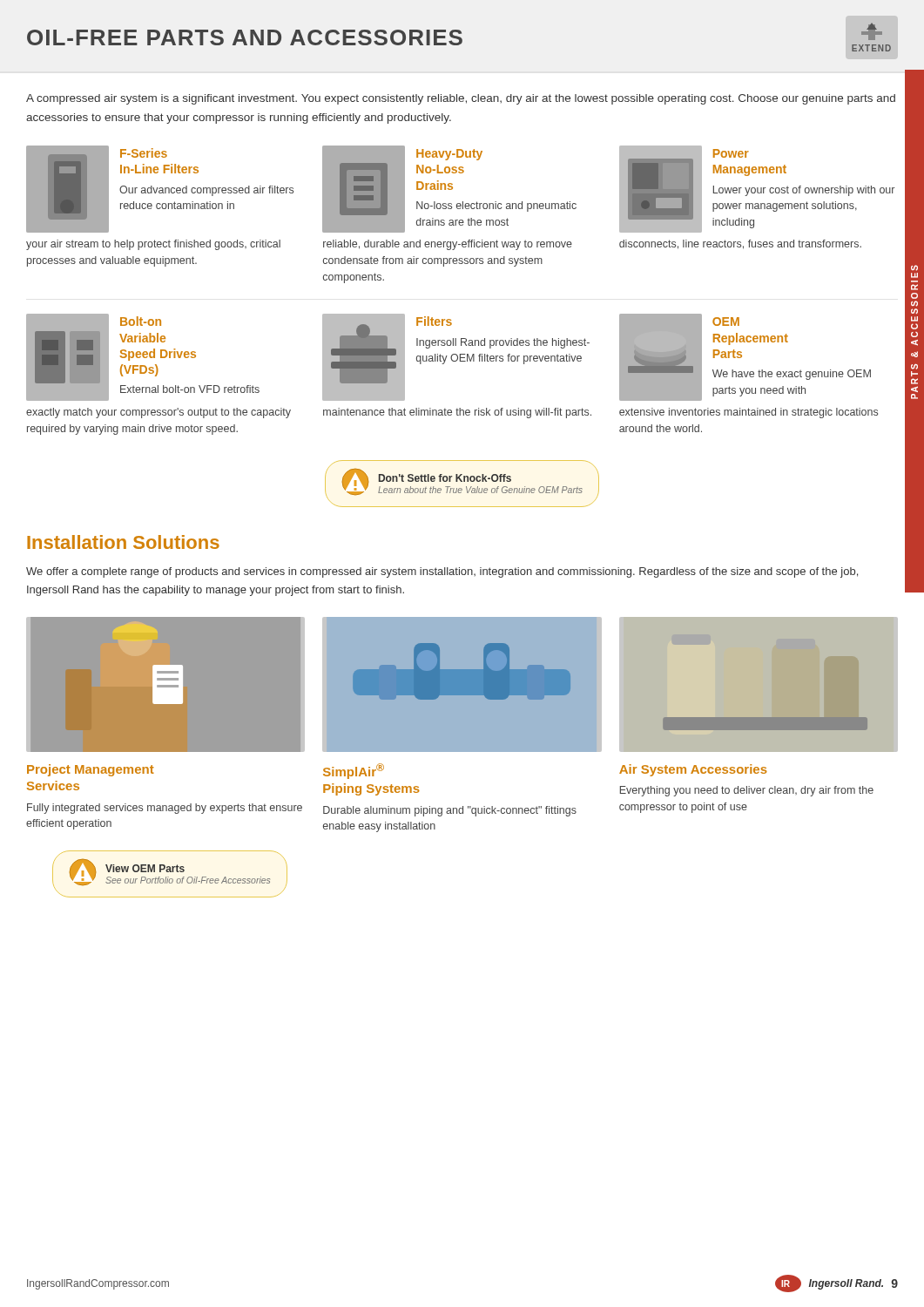This screenshot has height=1307, width=924.
Task: Click on the text block with the text "Fully integrated services managed by experts that ensure"
Action: (164, 816)
